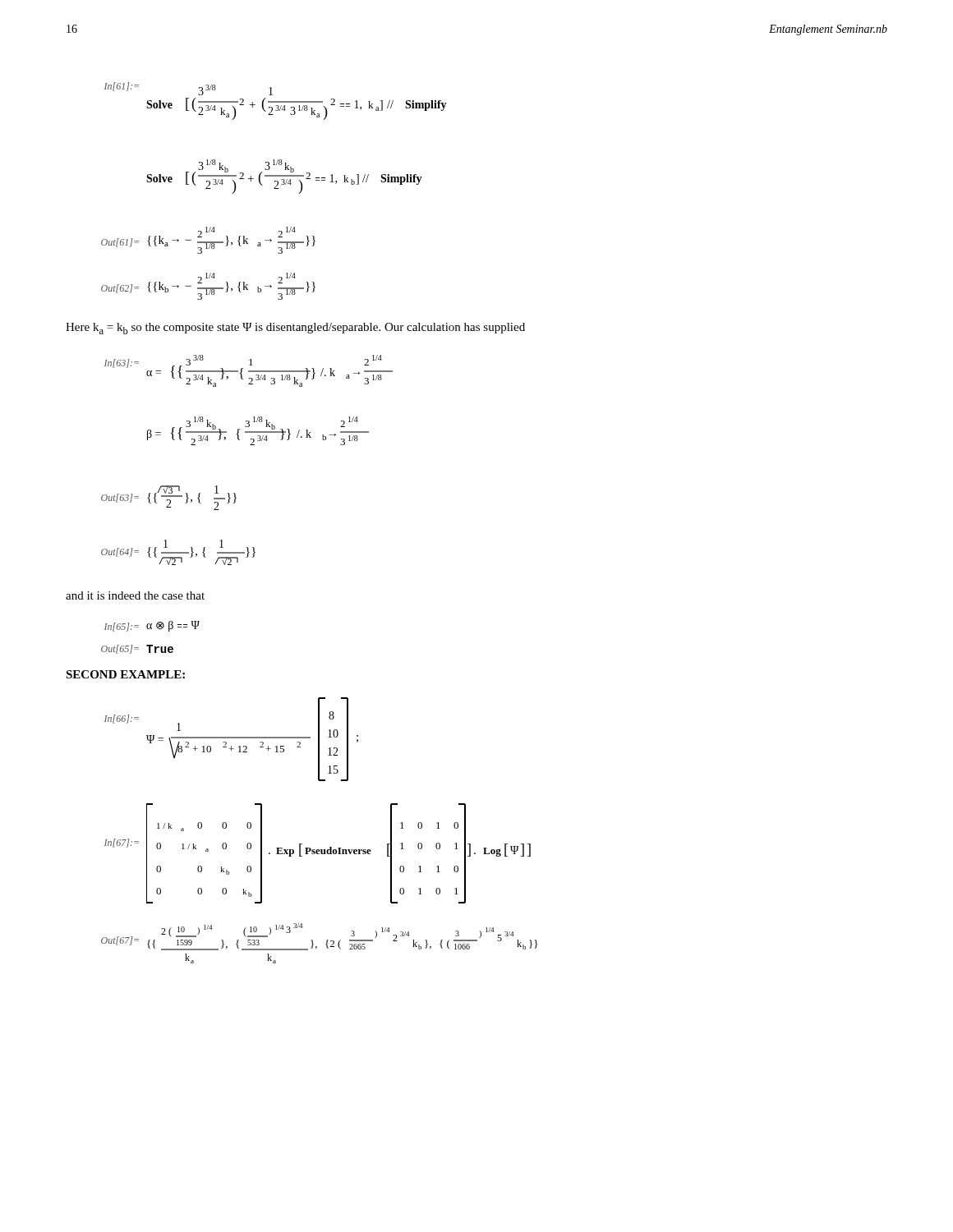Locate the text starting "Out[63]= {{ √3 2 },"
Screen dimensions: 1232x953
pyautogui.click(x=169, y=498)
